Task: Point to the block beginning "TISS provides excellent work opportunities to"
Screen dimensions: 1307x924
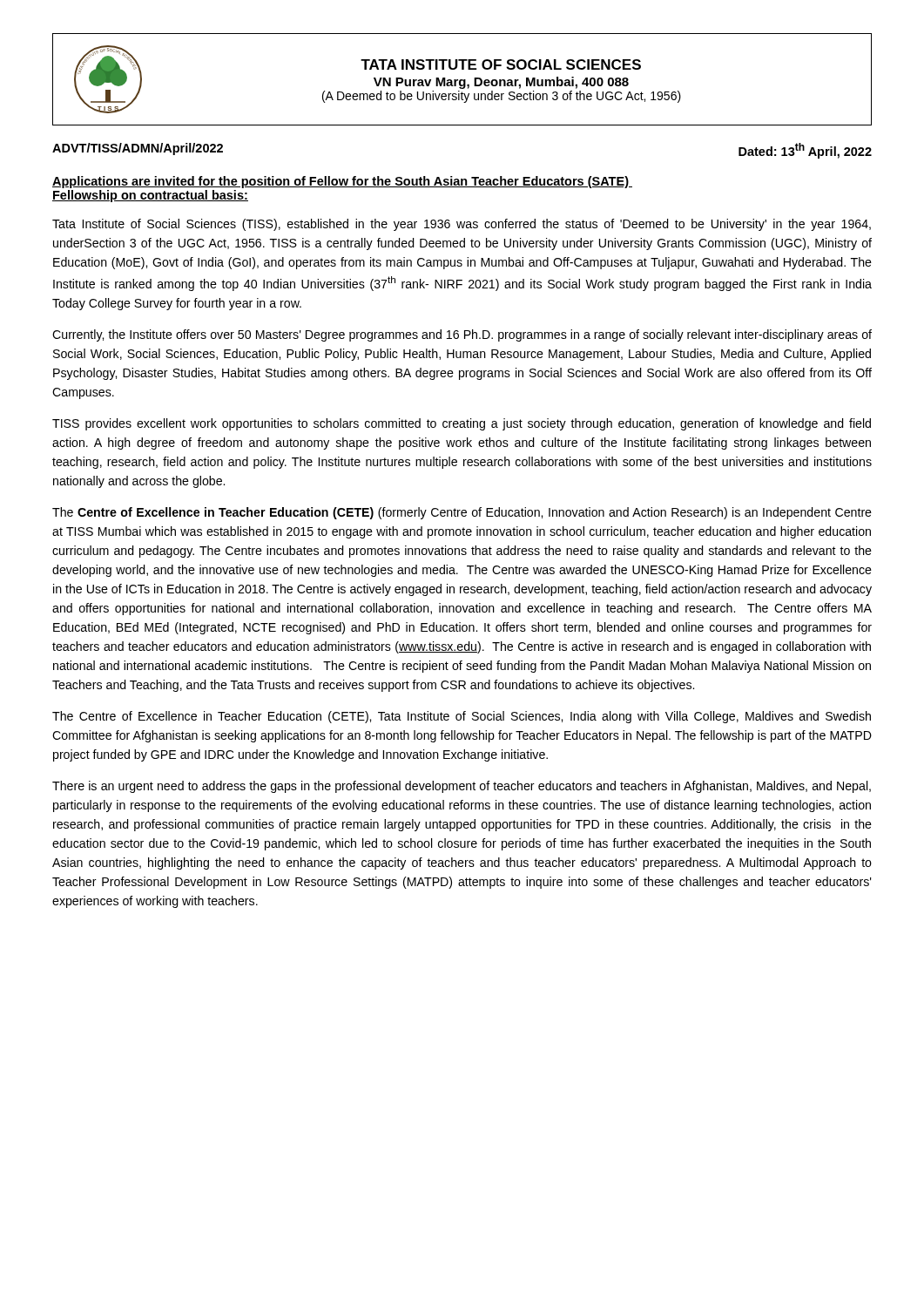Action: [462, 452]
